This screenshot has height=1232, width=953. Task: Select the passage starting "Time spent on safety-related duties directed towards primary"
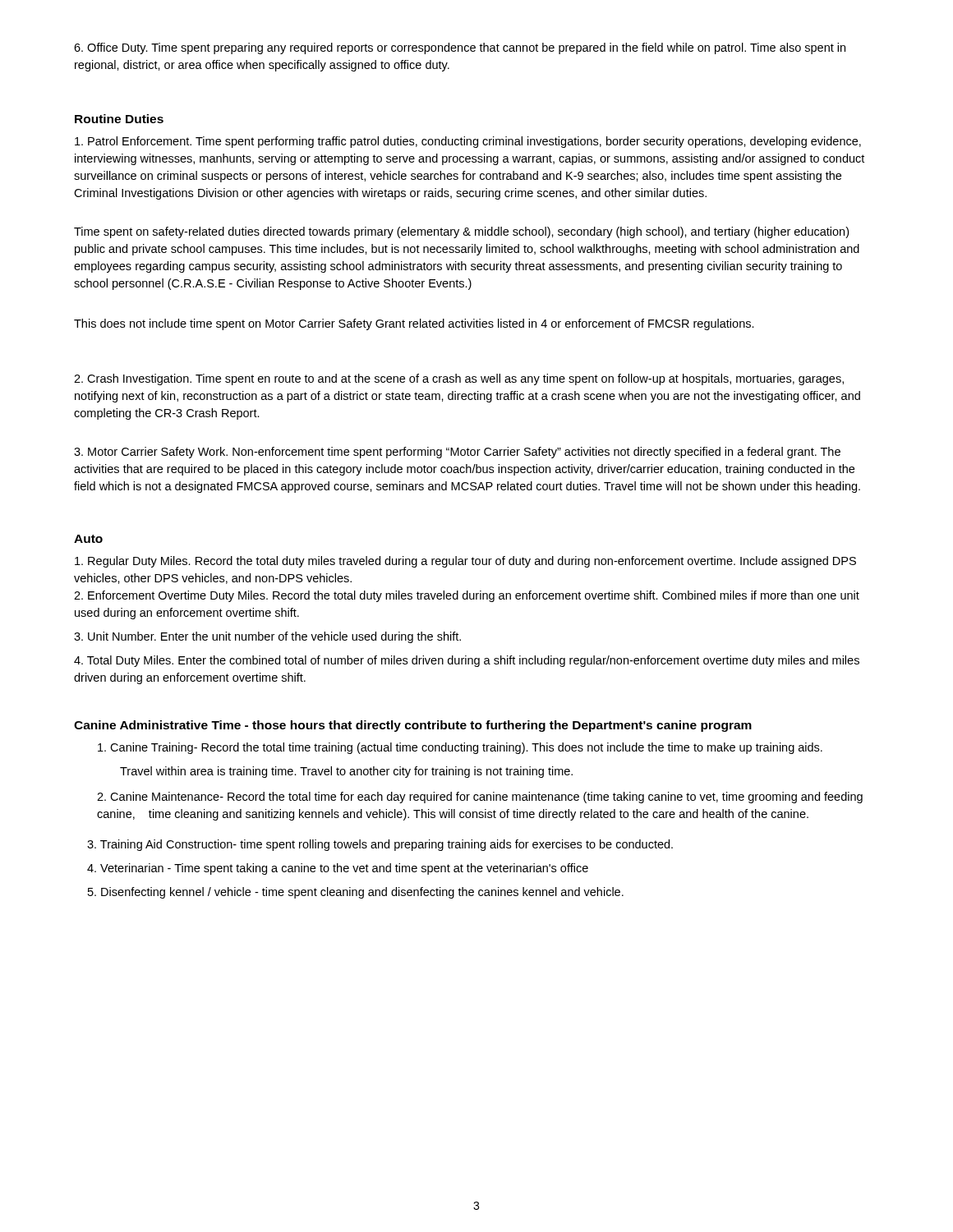pos(467,258)
